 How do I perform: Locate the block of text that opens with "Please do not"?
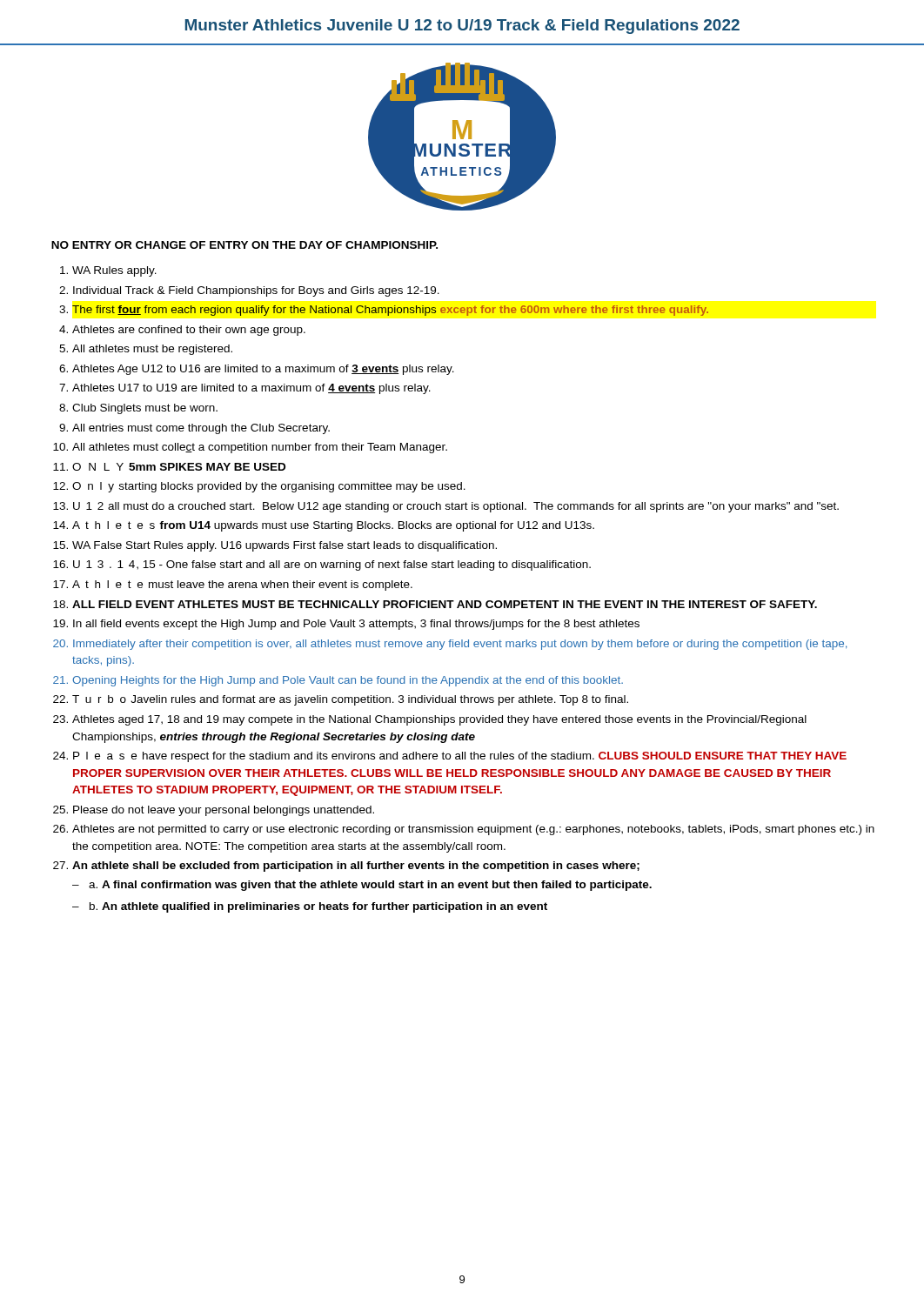point(224,809)
